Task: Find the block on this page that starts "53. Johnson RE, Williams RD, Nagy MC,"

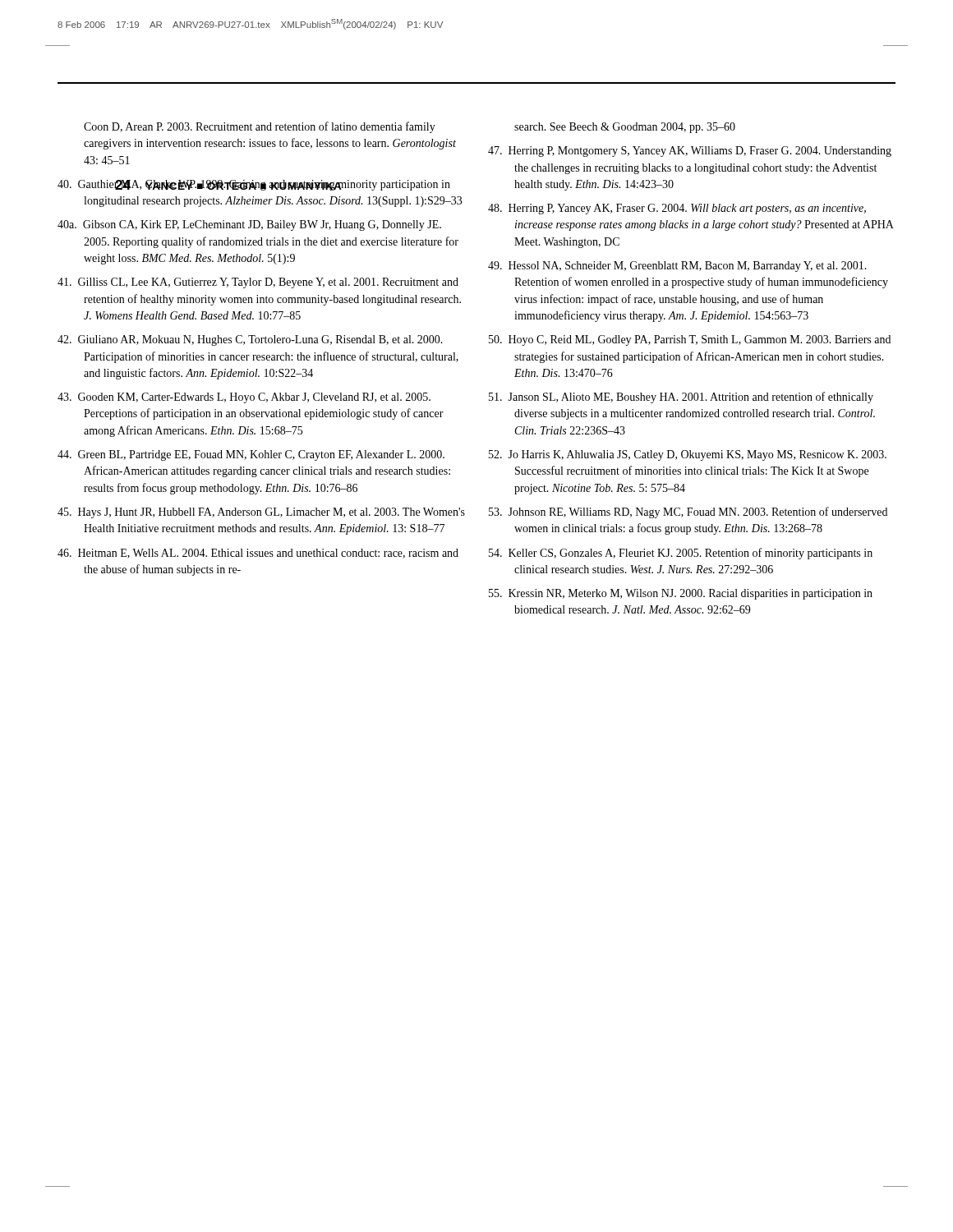Action: tap(688, 520)
